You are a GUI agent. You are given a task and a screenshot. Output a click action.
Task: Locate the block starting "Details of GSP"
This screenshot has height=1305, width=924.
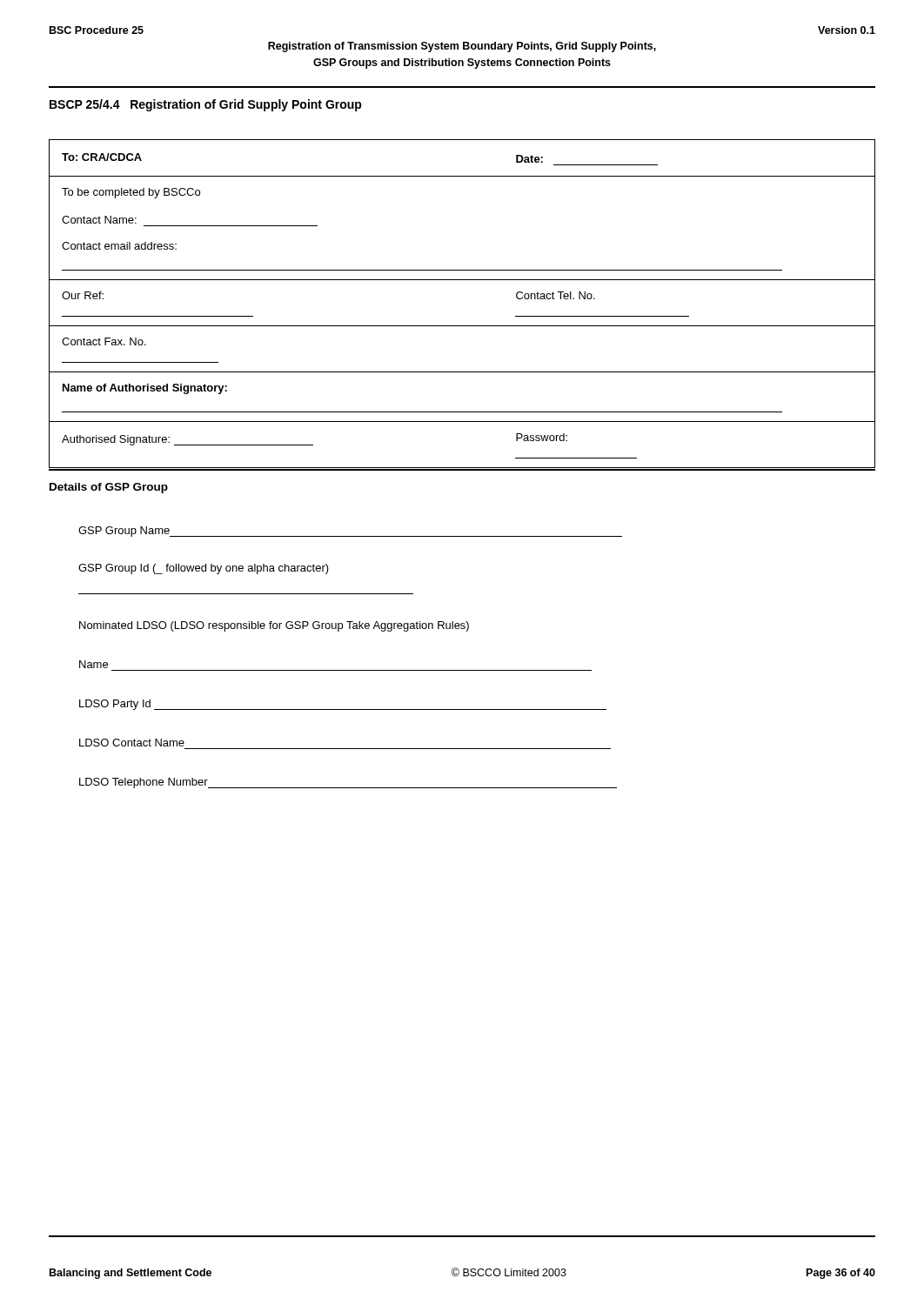[108, 487]
